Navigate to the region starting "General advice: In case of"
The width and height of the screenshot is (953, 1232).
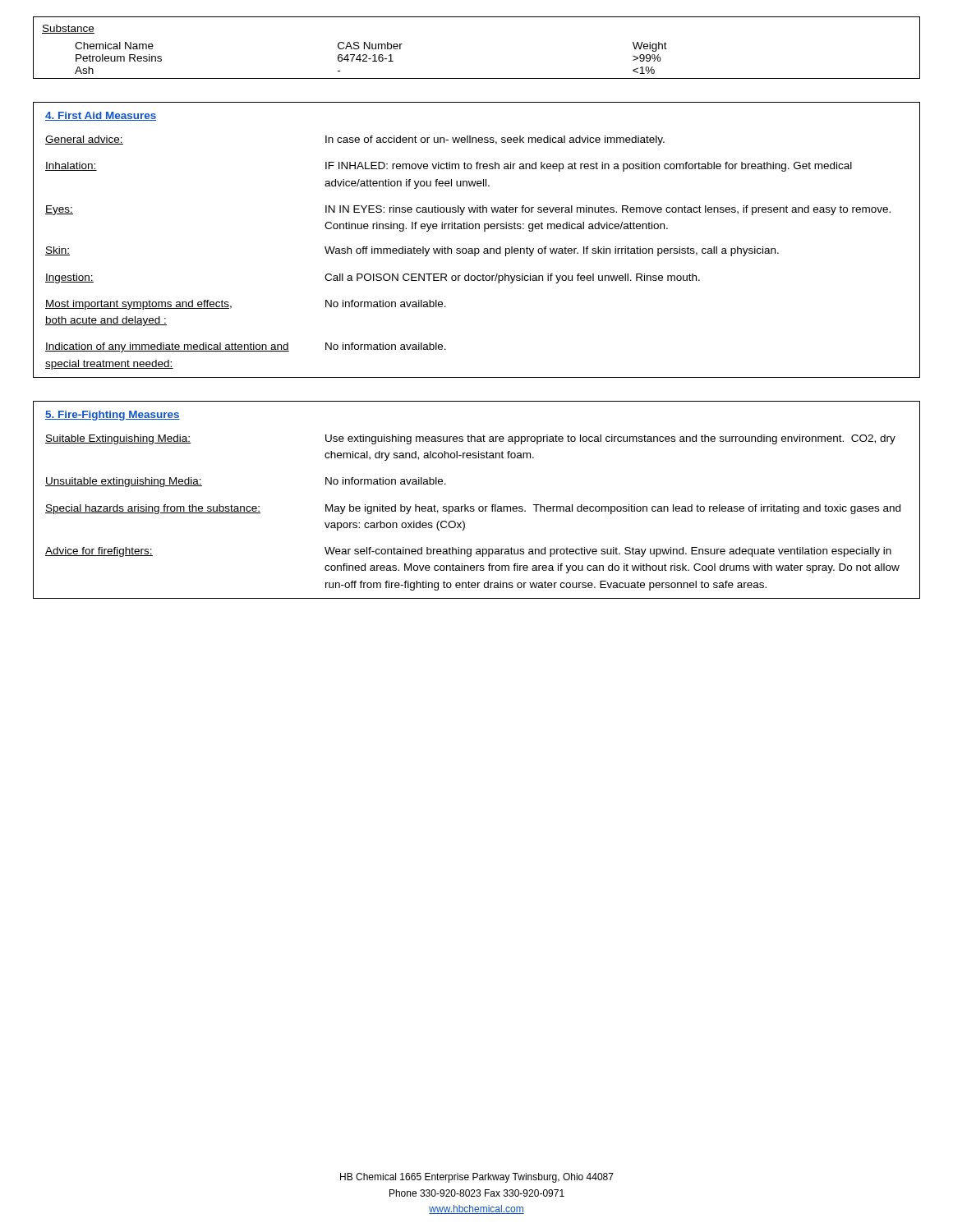click(x=476, y=140)
